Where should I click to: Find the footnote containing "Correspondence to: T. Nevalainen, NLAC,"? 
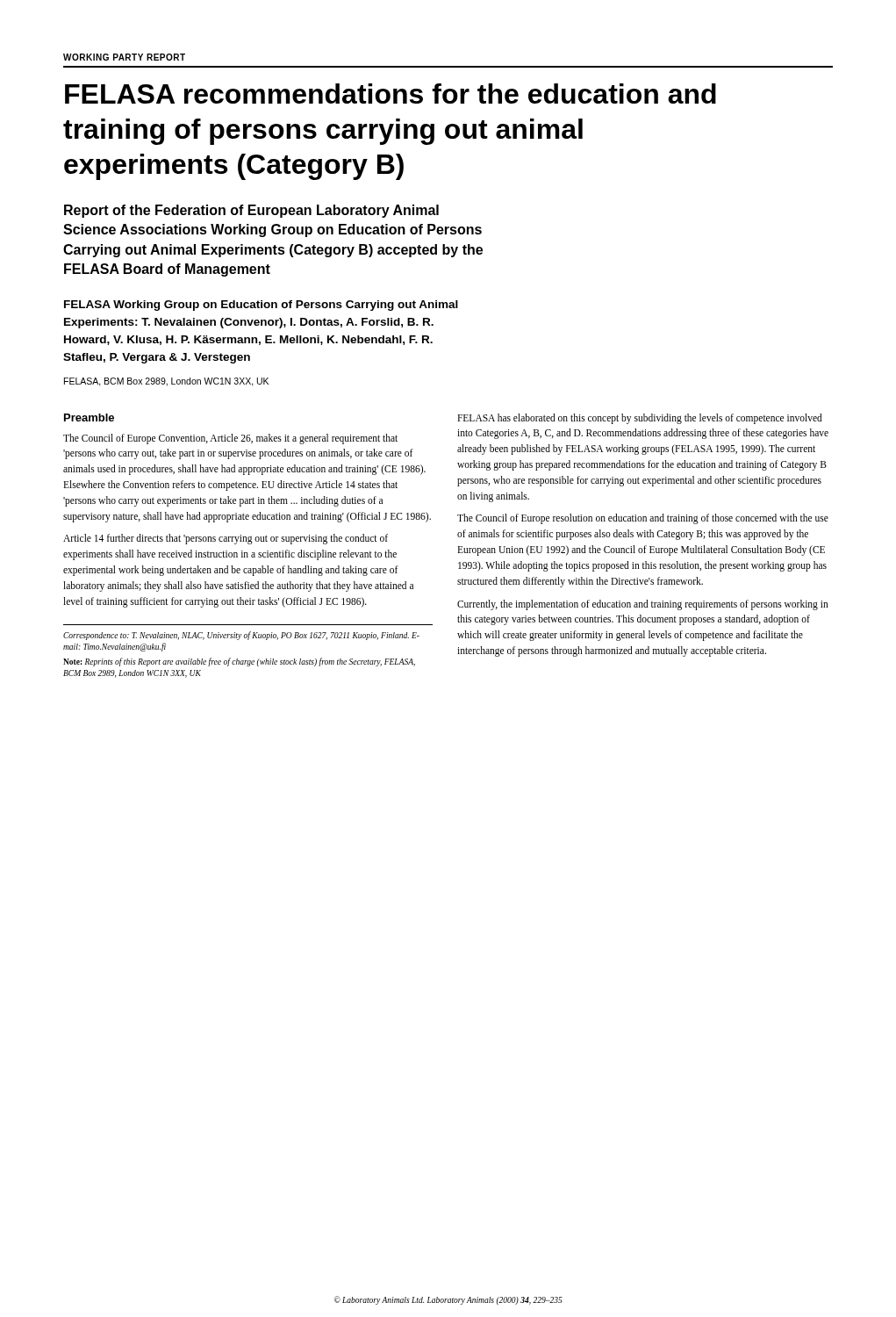[241, 641]
